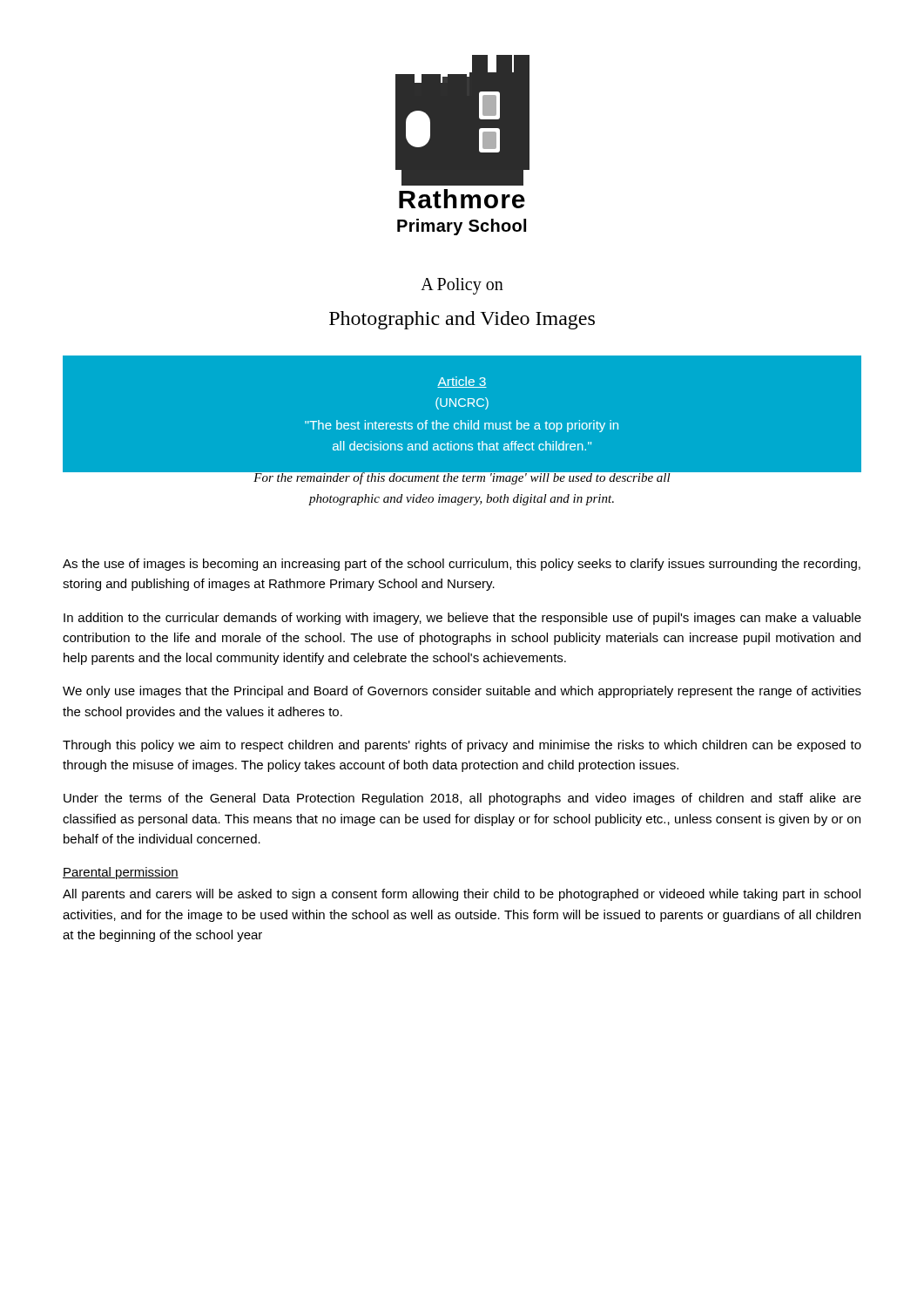Find the logo
Image resolution: width=924 pixels, height=1307 pixels.
(x=462, y=142)
